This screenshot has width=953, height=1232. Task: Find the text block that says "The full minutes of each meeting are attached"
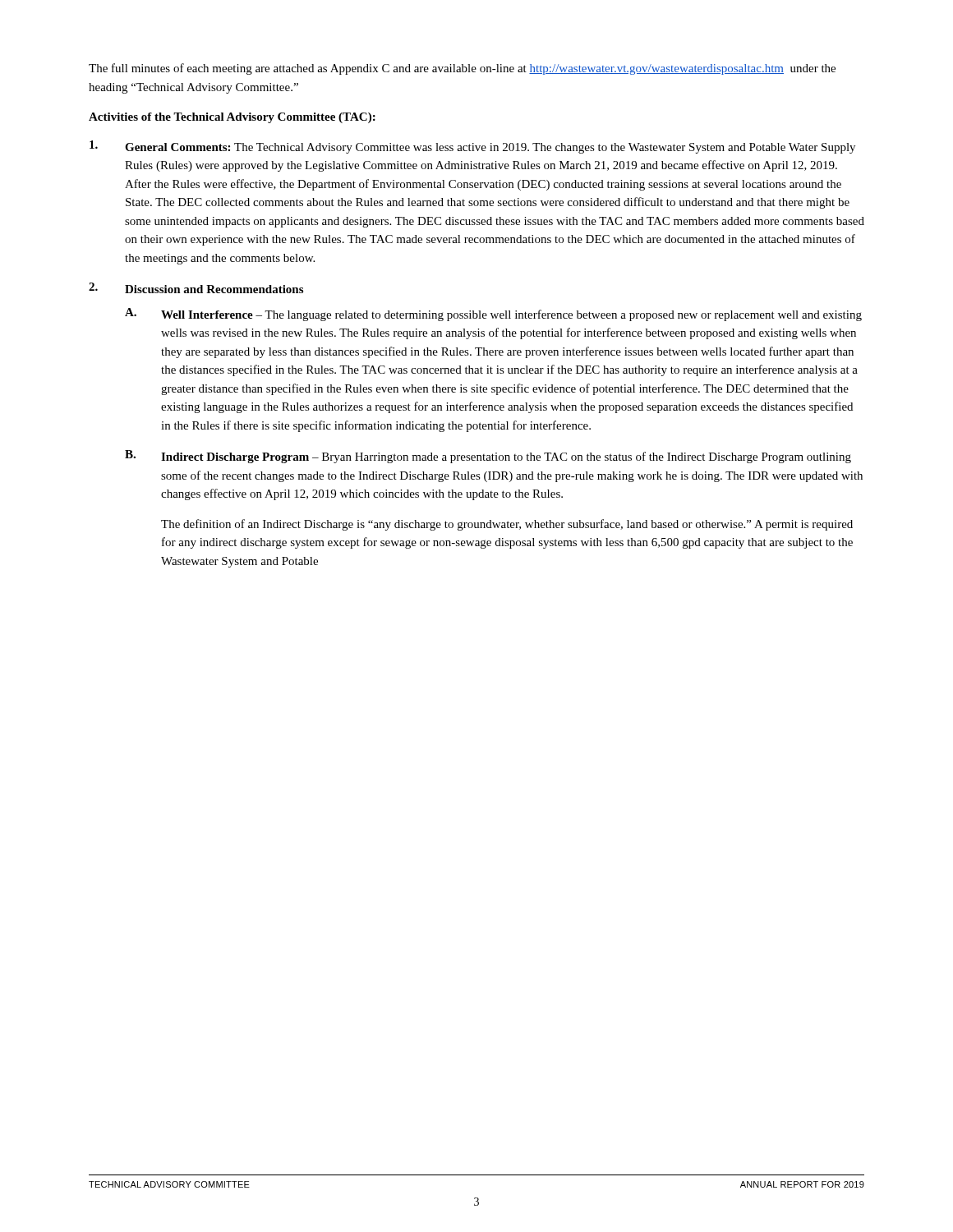click(x=476, y=78)
